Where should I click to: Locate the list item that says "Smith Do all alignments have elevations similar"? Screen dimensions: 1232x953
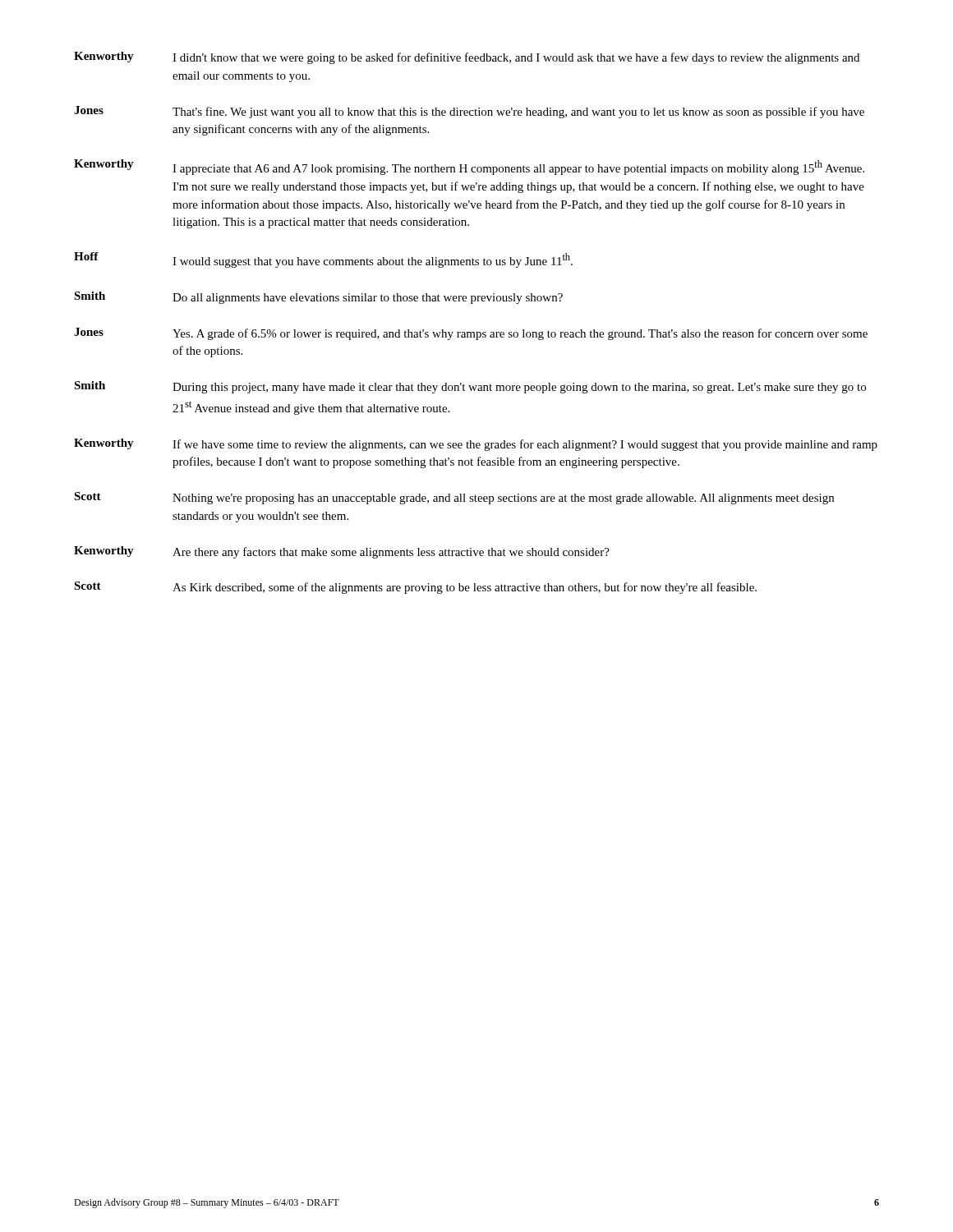click(476, 298)
